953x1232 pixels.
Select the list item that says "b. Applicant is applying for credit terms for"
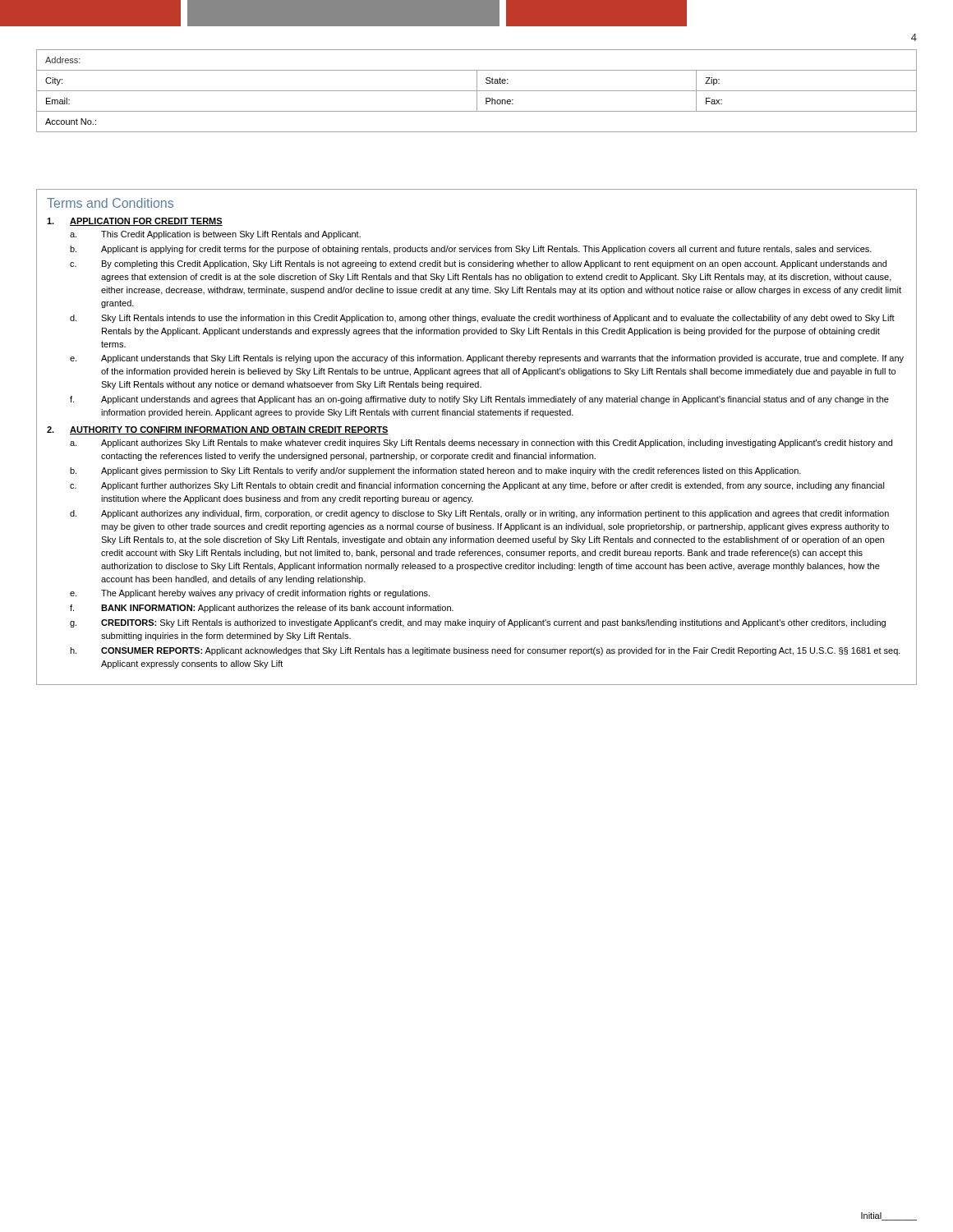pos(476,250)
